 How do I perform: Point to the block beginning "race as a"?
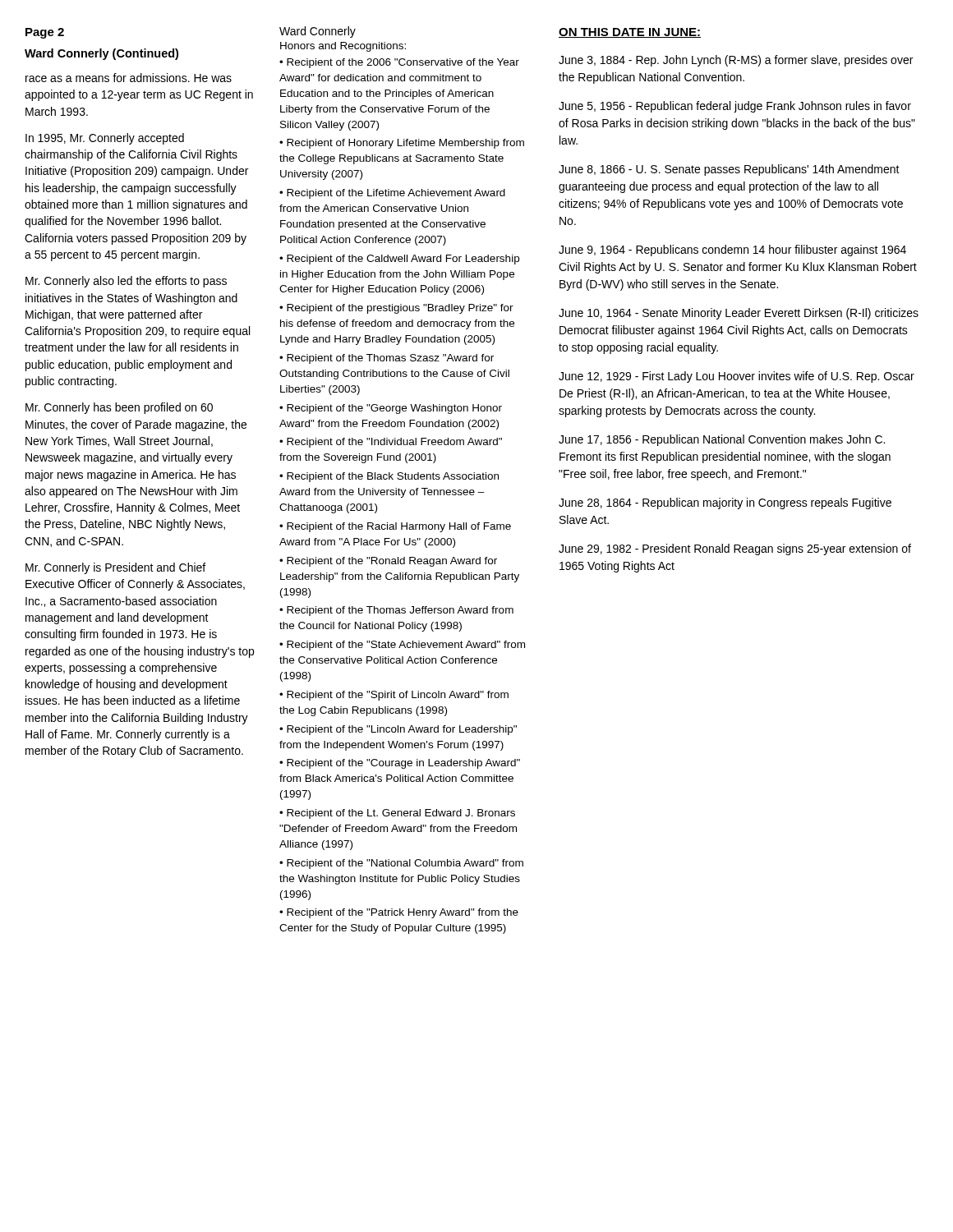tap(140, 95)
